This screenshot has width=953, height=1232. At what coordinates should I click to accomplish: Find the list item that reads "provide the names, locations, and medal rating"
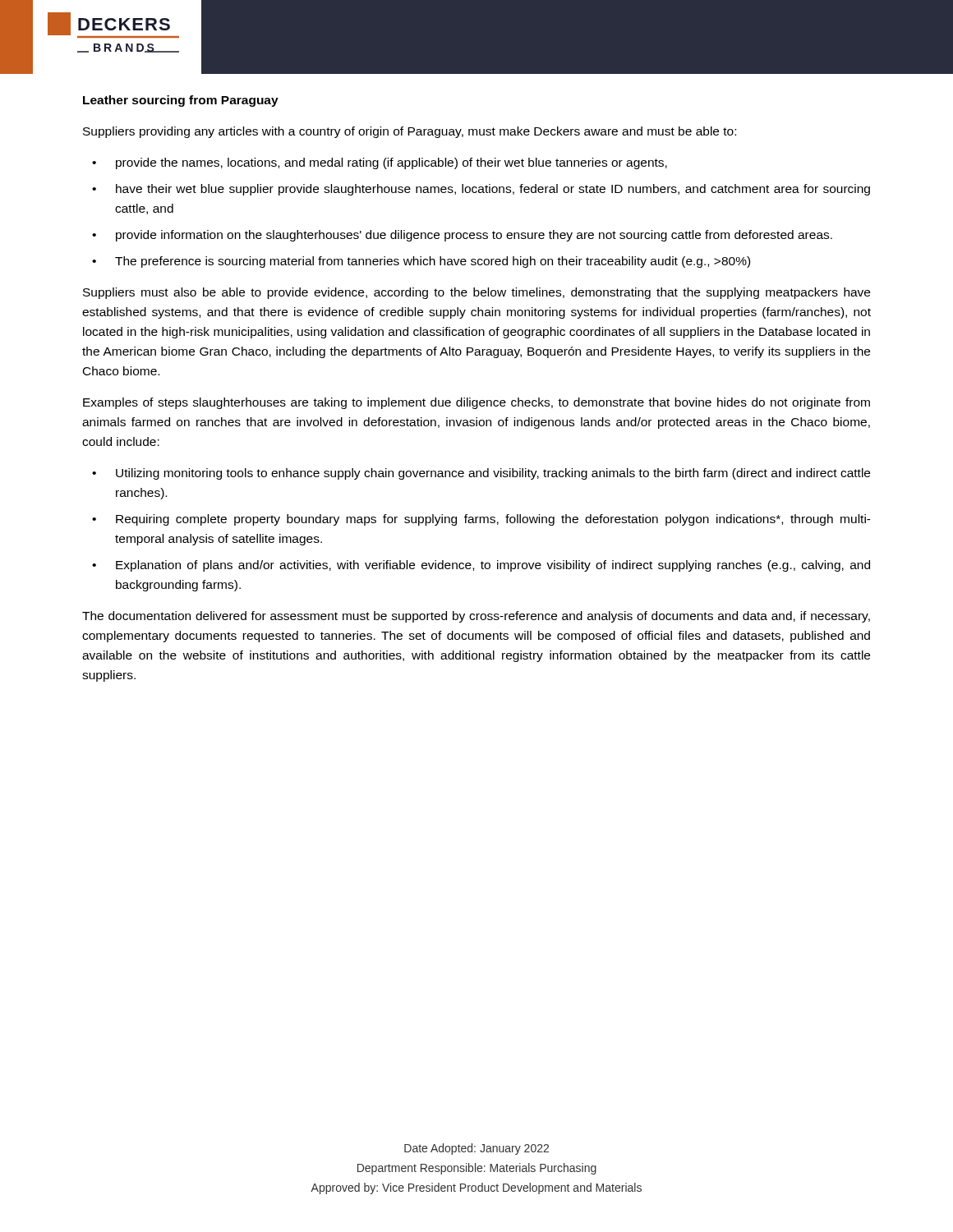391,162
